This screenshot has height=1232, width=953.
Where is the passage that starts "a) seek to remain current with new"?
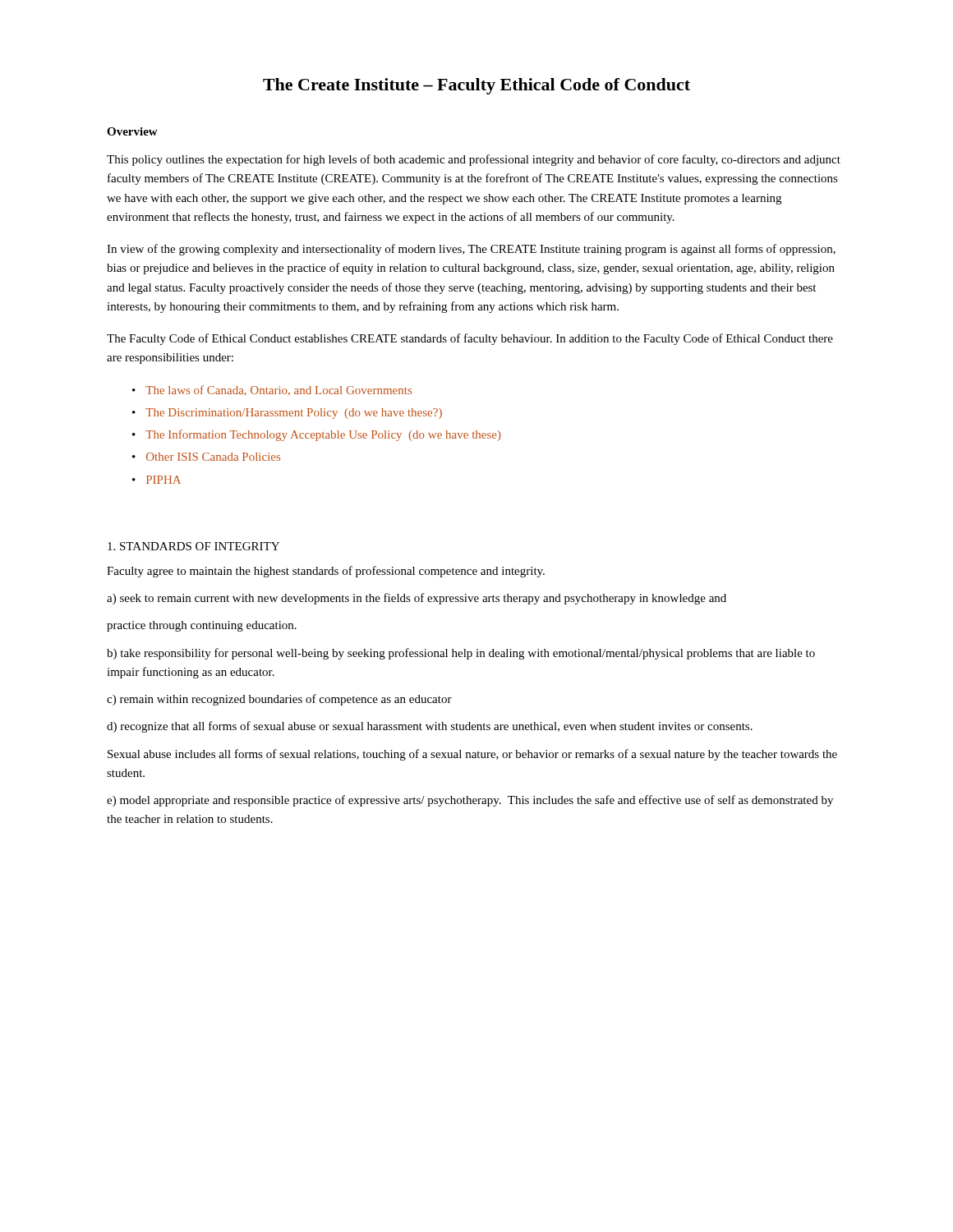click(417, 598)
